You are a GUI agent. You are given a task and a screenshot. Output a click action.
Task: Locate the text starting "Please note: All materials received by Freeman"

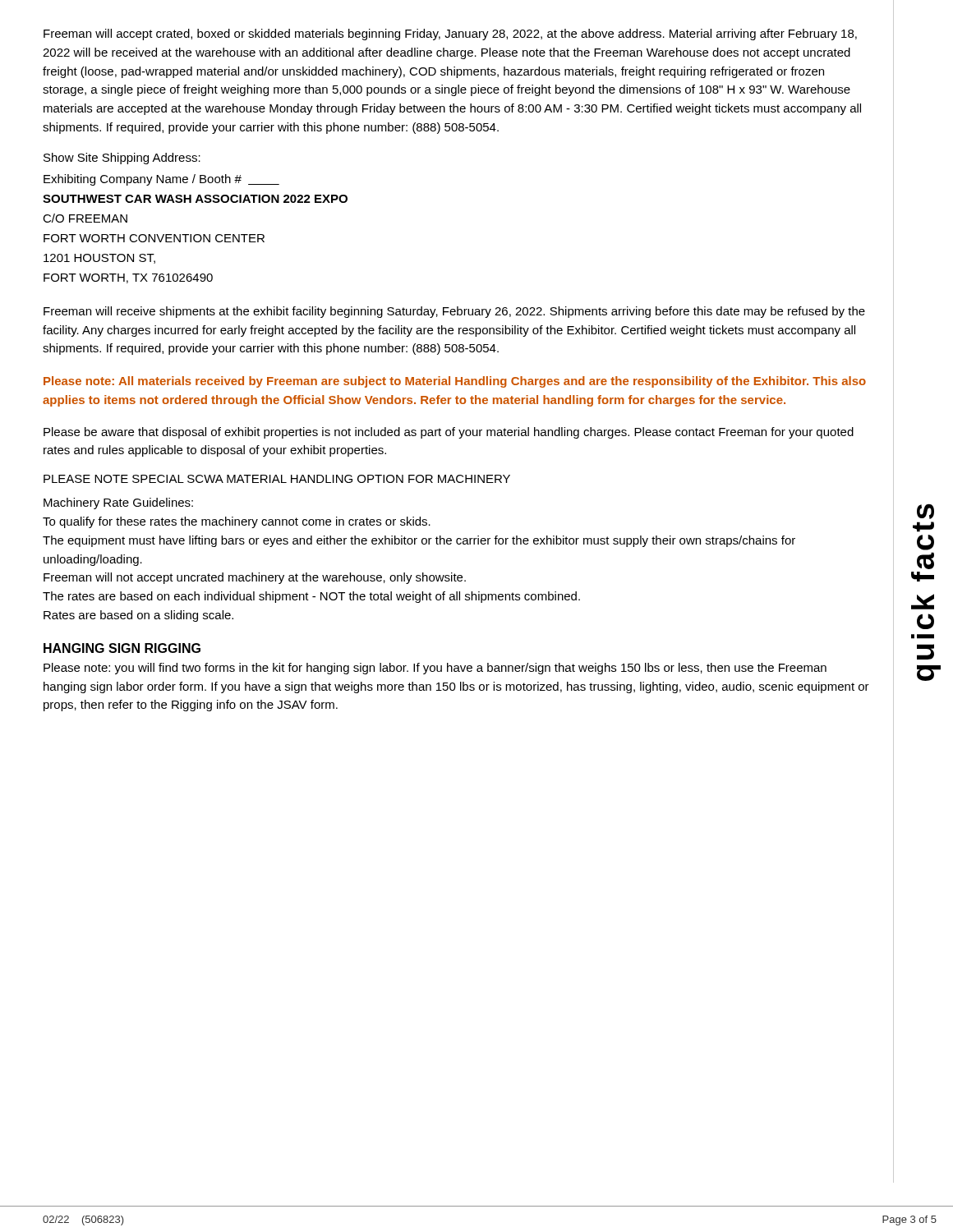coord(454,390)
